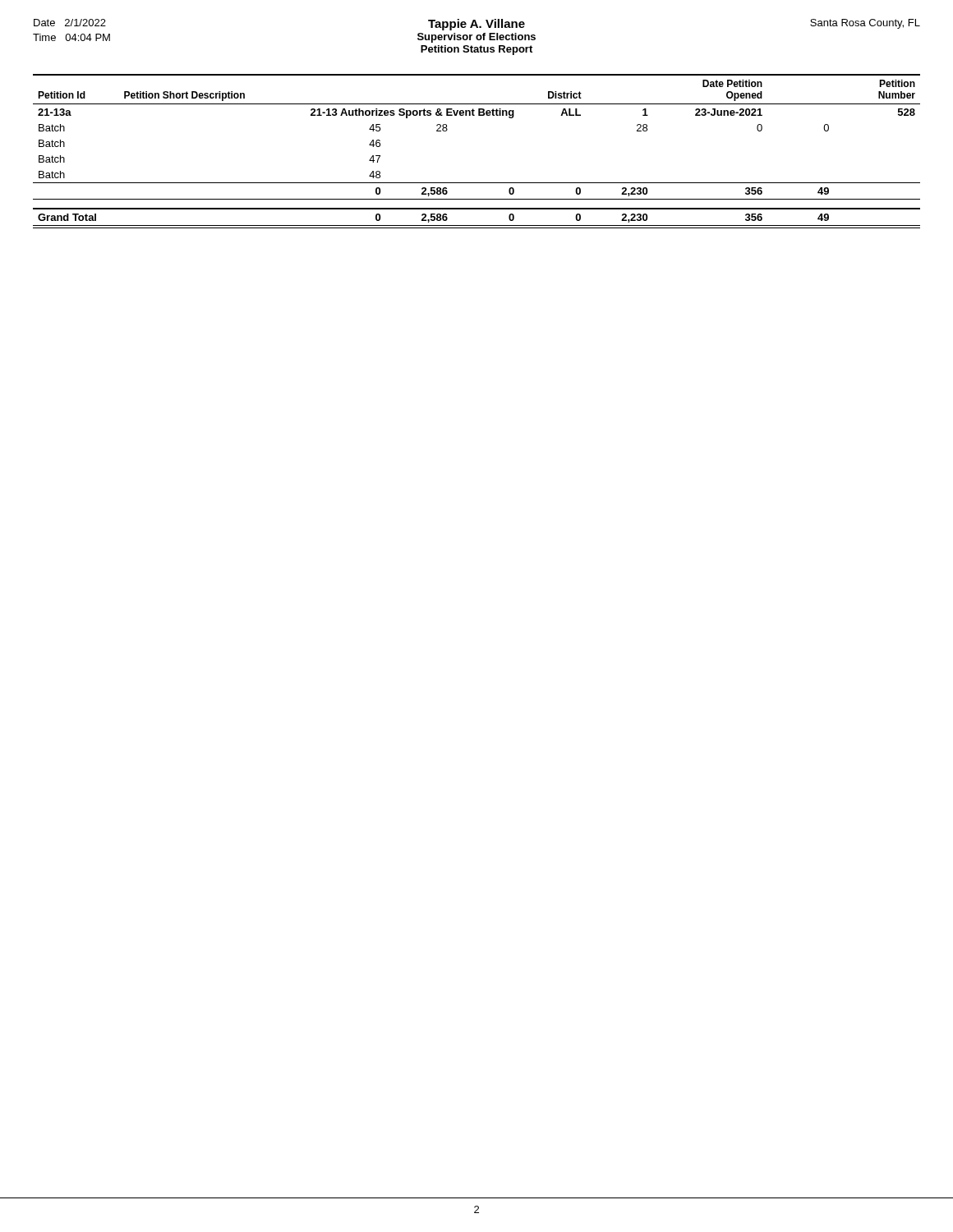Point to "Time 04:04 PM"
The height and width of the screenshot is (1232, 953).
point(72,37)
